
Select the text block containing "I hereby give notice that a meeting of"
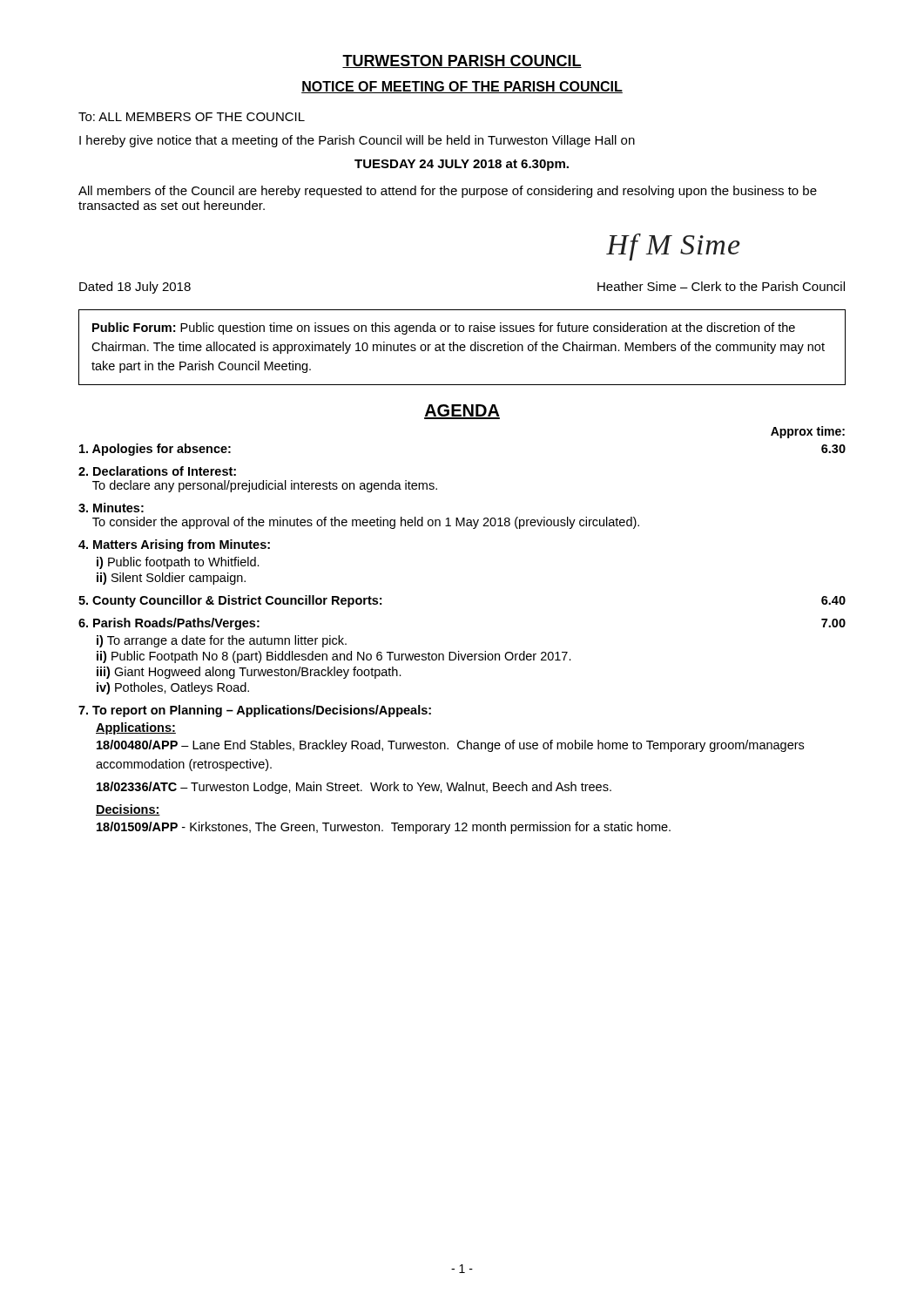357,140
